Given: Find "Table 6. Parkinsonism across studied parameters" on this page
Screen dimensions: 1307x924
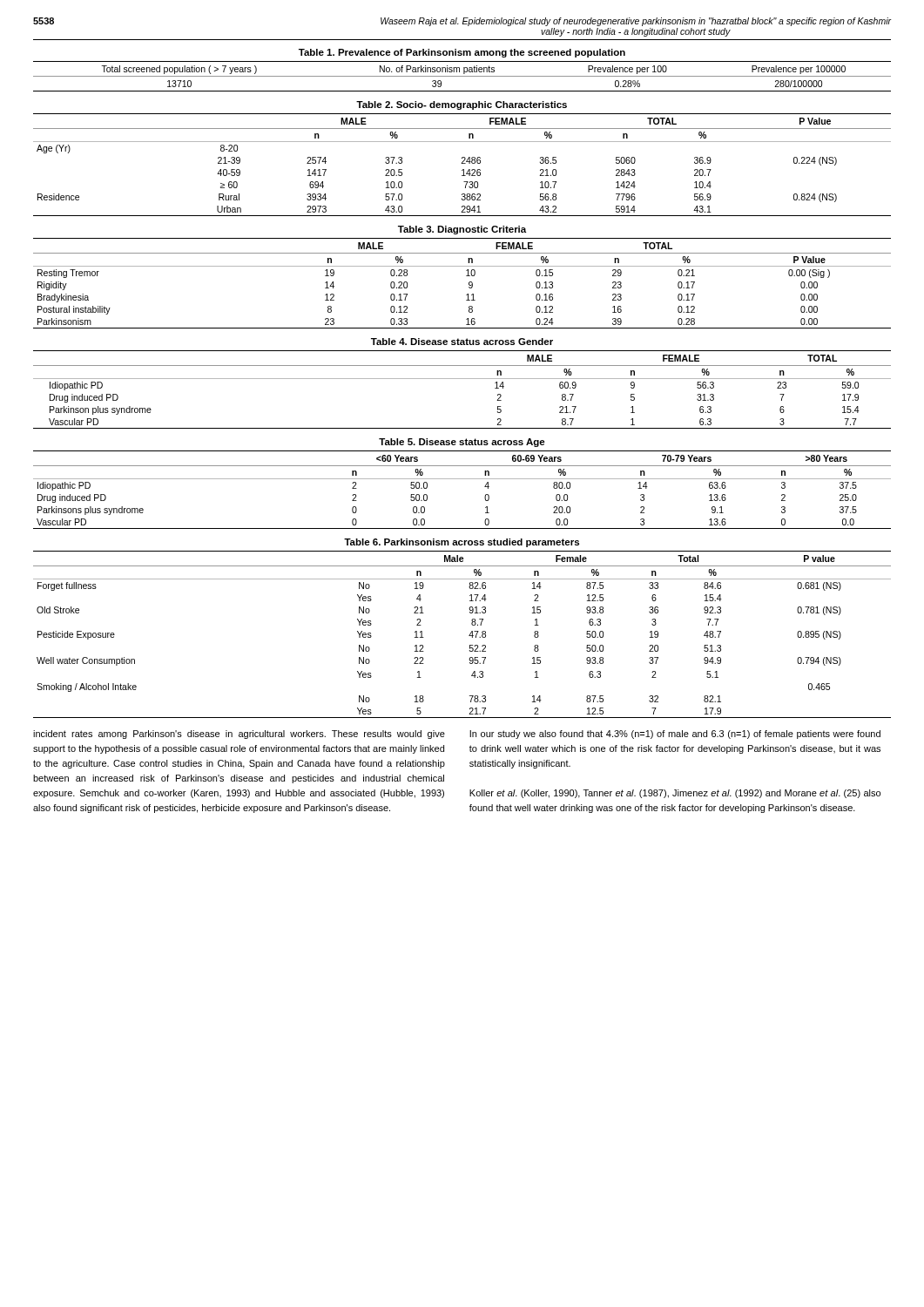Looking at the screenshot, I should coord(462,542).
